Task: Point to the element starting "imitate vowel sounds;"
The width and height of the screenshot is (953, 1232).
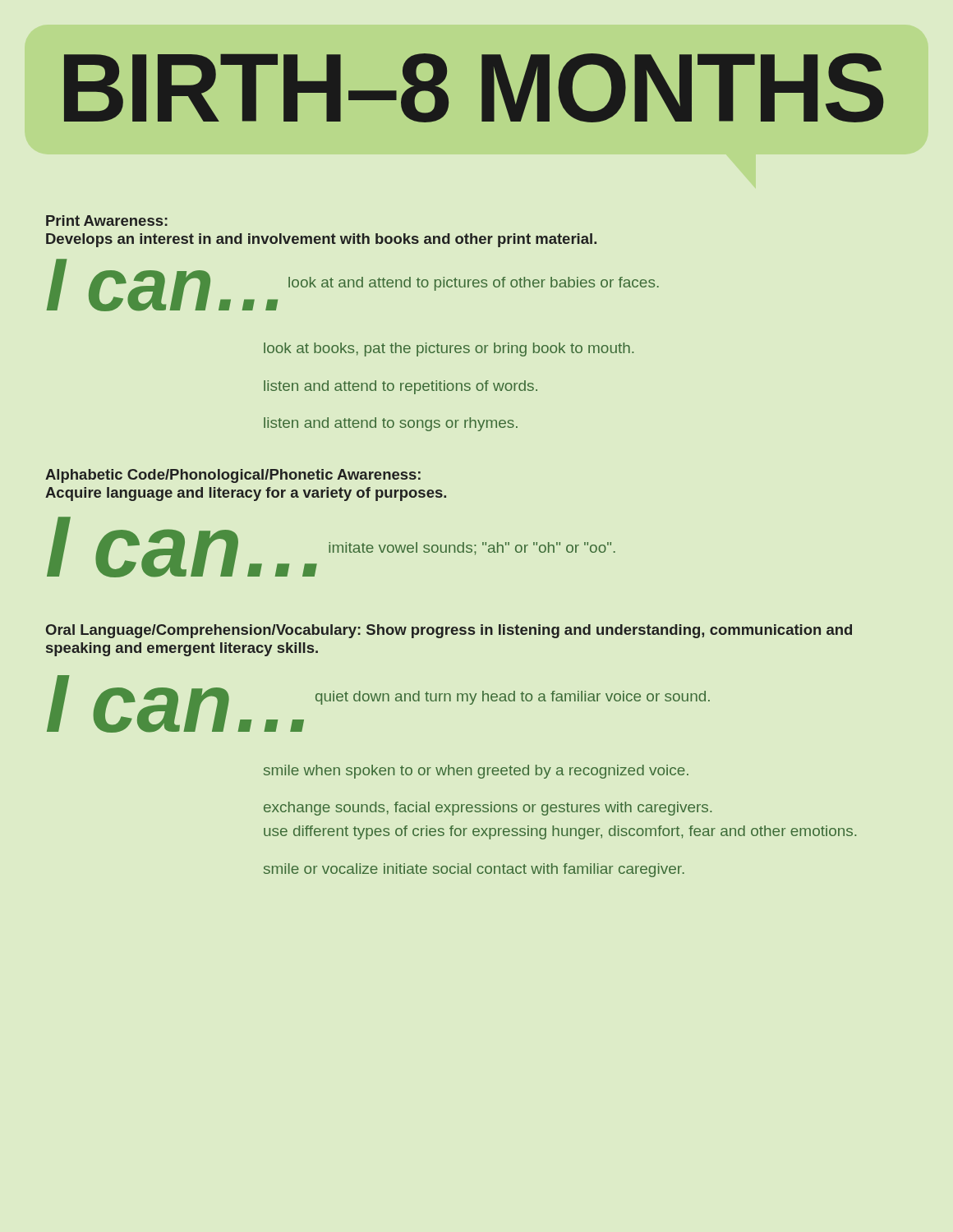Action: [472, 547]
